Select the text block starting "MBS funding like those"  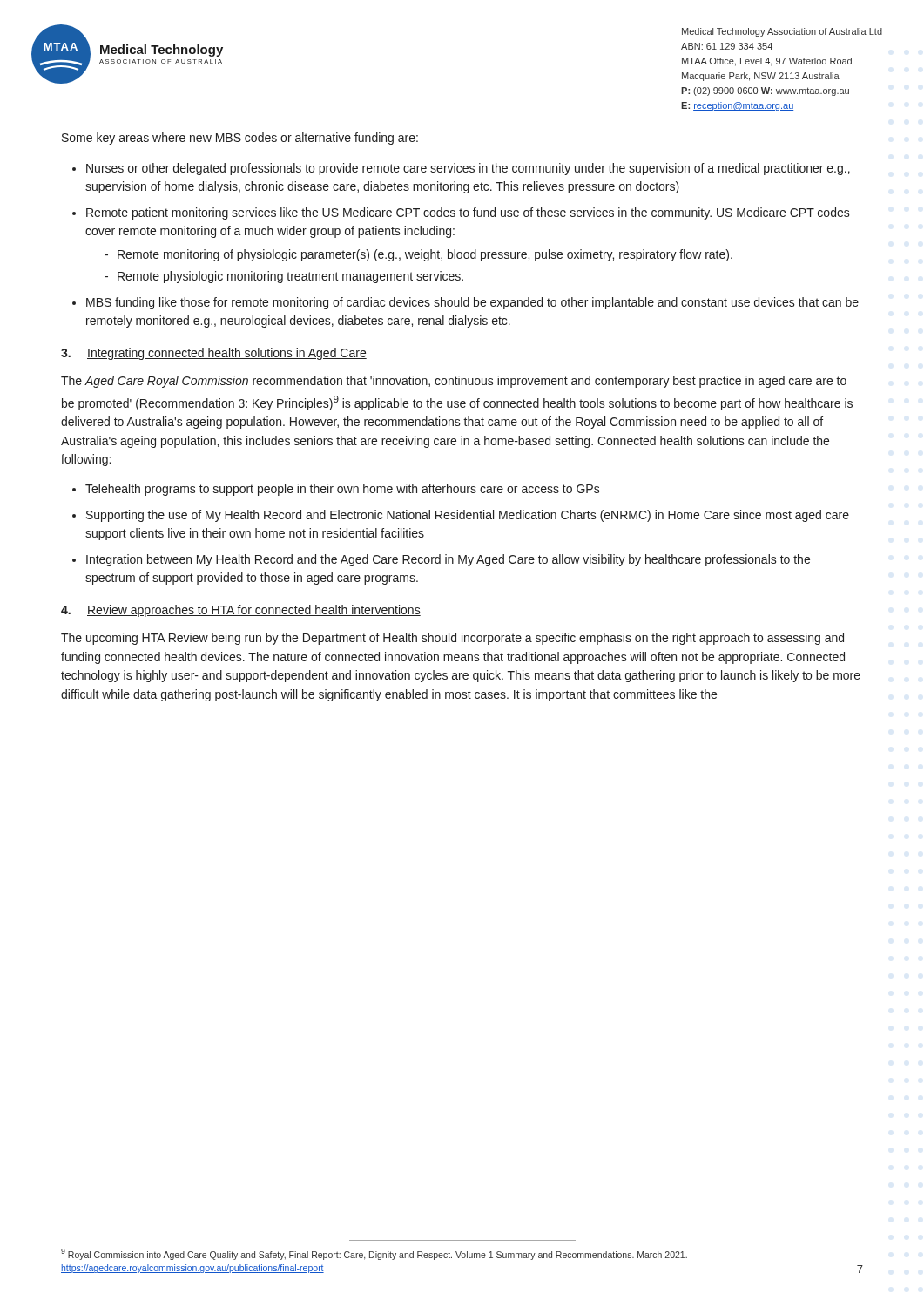(472, 312)
